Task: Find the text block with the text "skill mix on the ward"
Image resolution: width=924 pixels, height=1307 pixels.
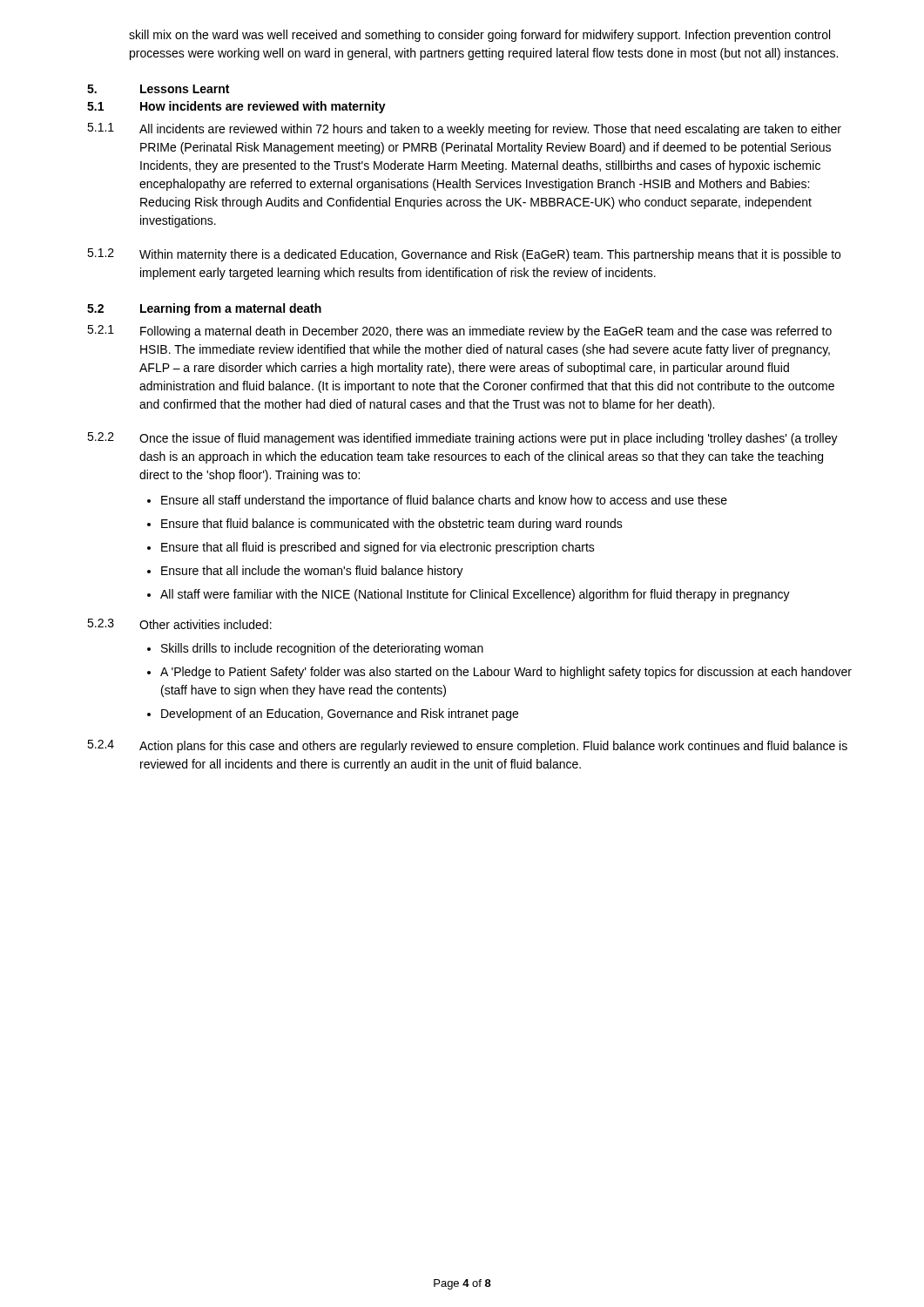Action: [484, 44]
